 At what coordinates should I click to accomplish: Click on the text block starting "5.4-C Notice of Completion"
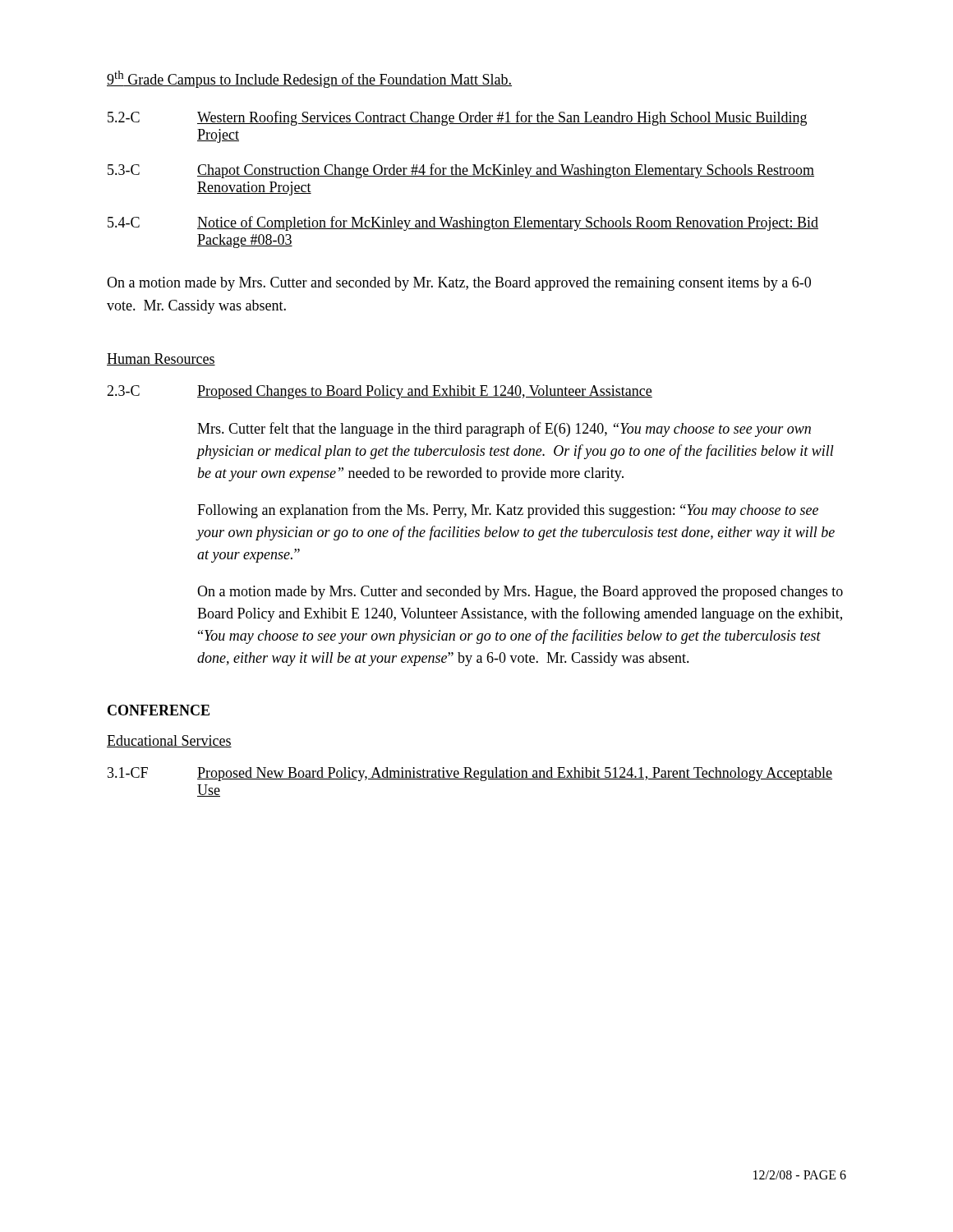[476, 232]
